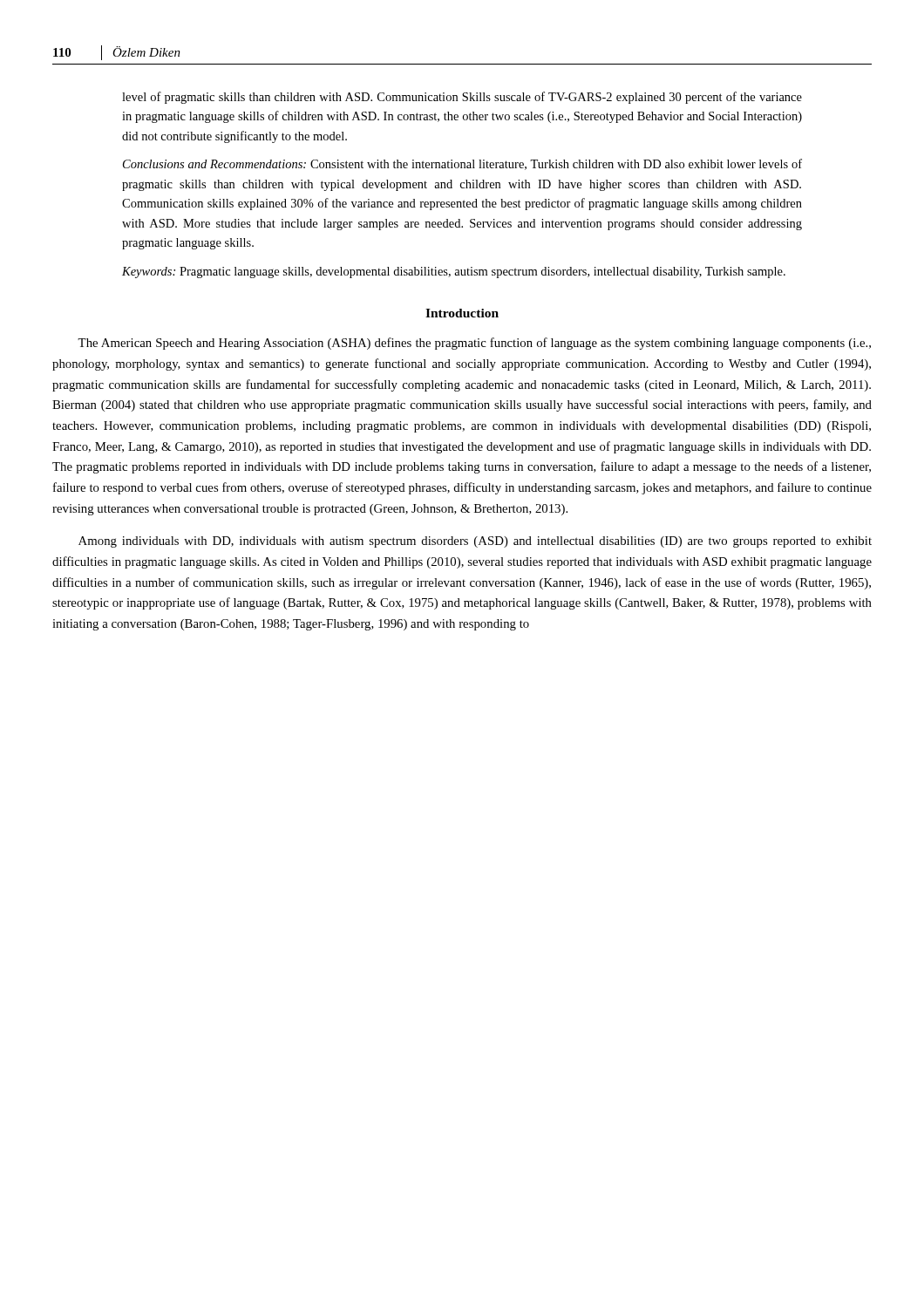Point to the region starting "level of pragmatic skills than children with ASD."

pyautogui.click(x=462, y=117)
